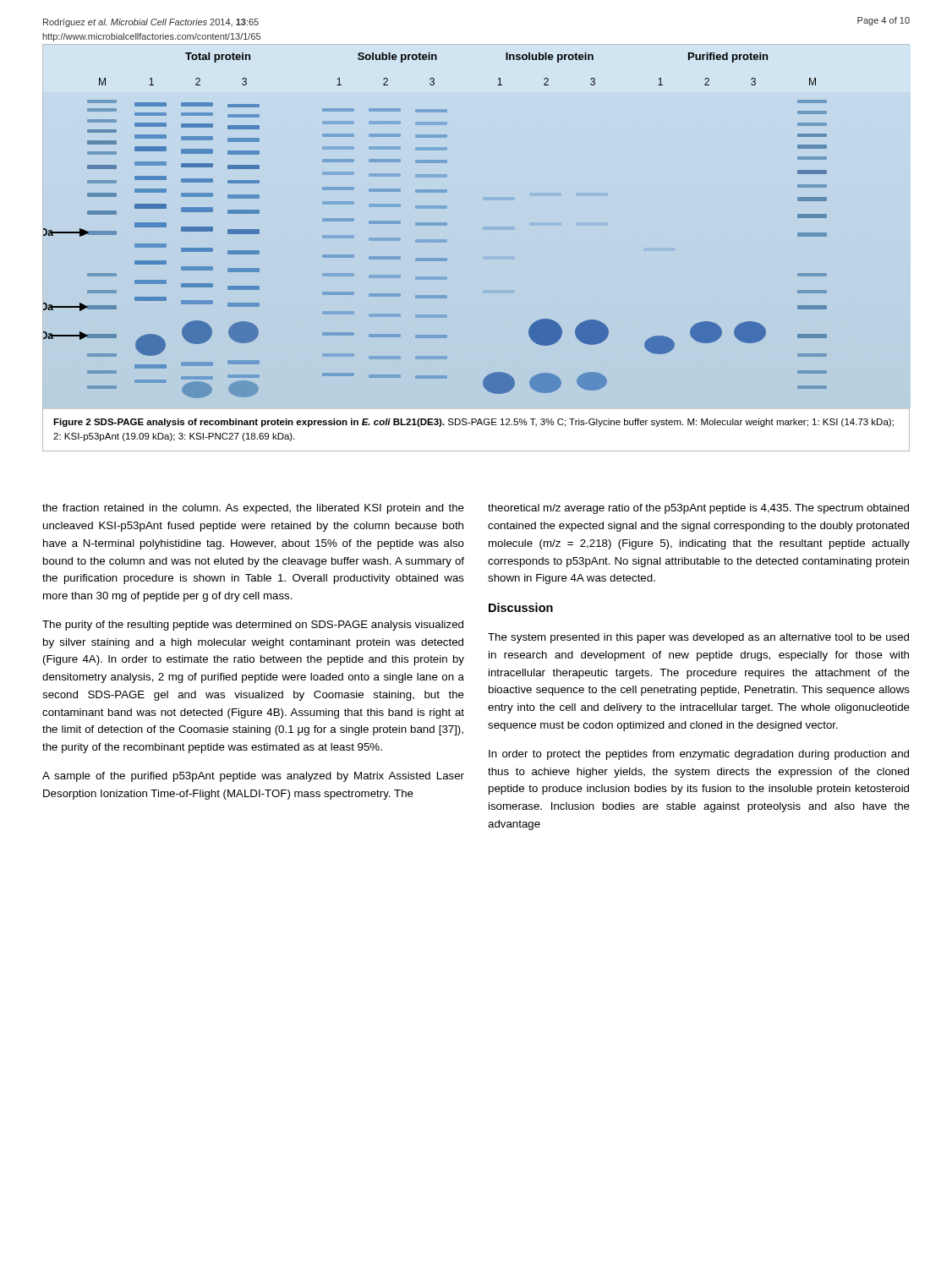The width and height of the screenshot is (952, 1268).
Task: Locate the block of text that opens with "The system presented in this paper was developed"
Action: click(x=699, y=731)
